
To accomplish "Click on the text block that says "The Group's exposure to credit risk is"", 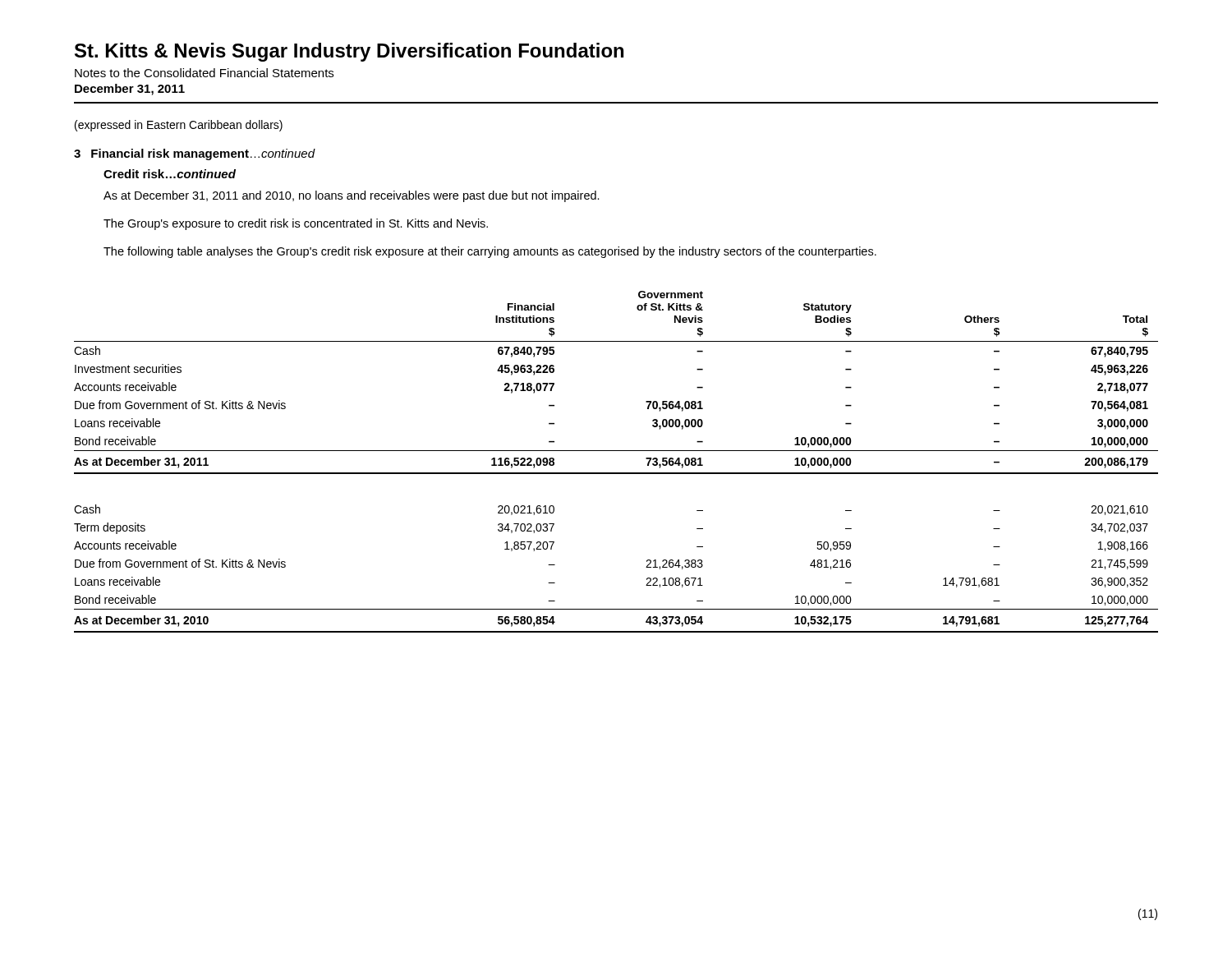I will point(296,223).
